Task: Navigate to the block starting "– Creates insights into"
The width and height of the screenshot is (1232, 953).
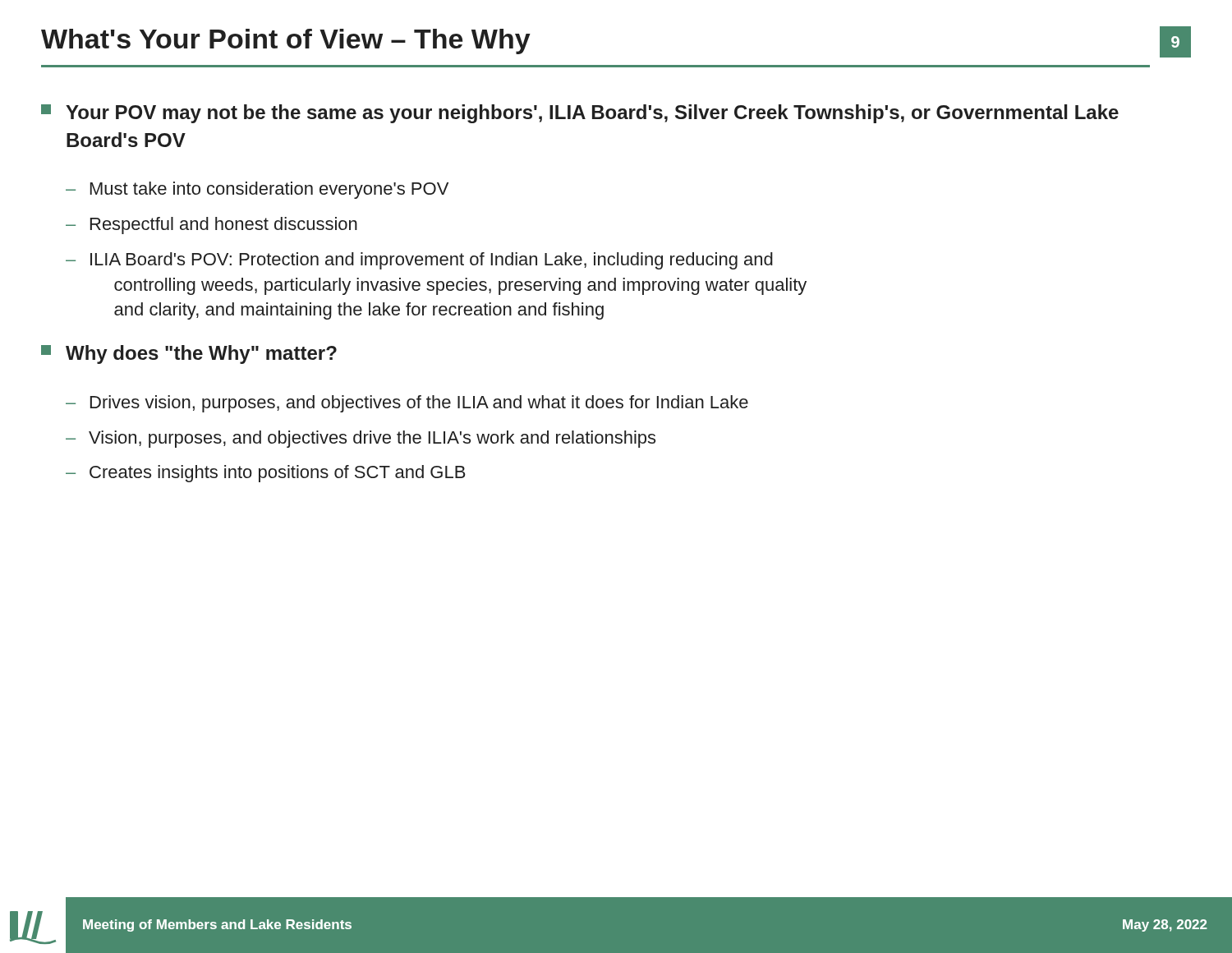Action: tap(266, 473)
